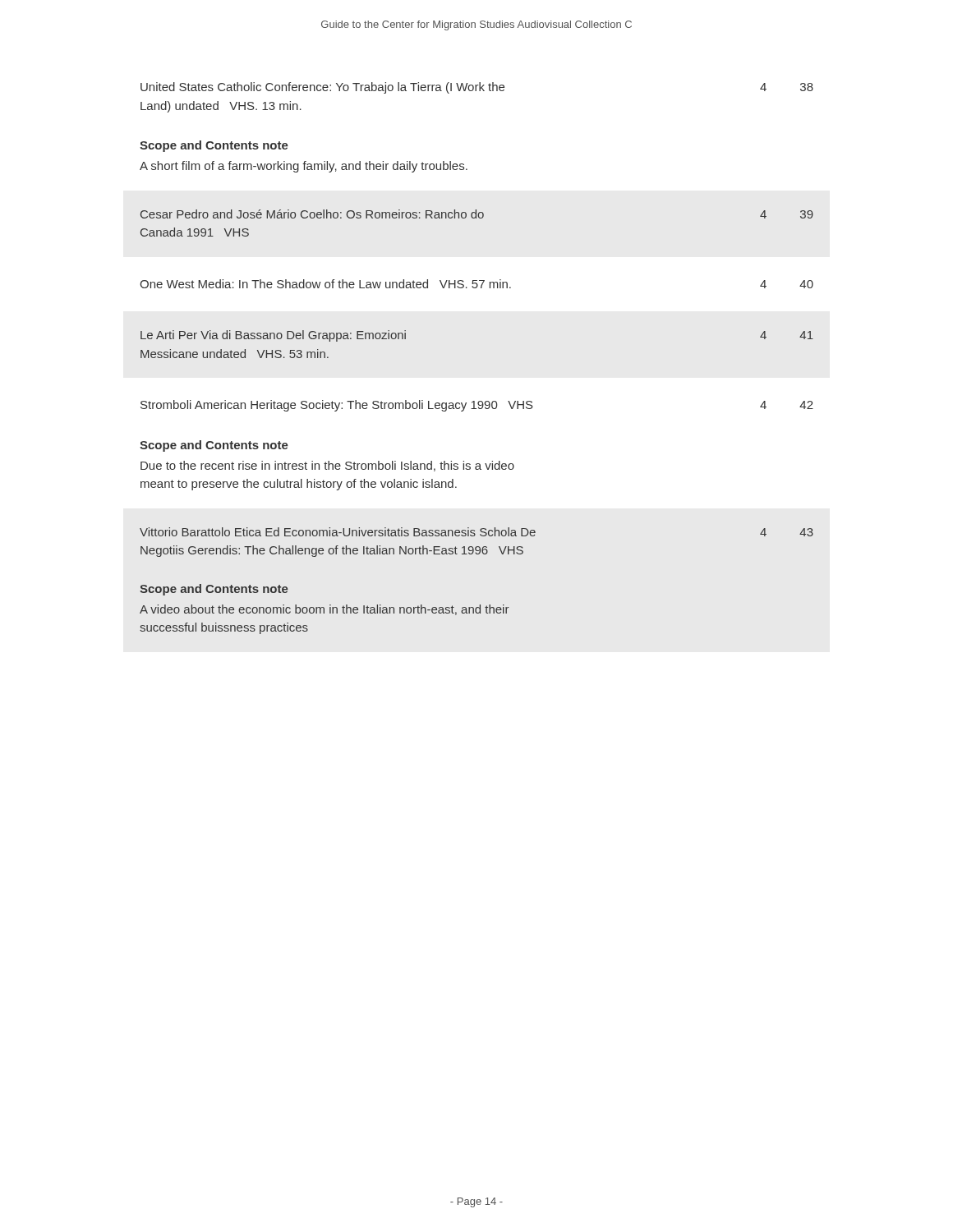
Task: Find the text block starting "A video about the economic boom in the"
Action: click(x=324, y=618)
